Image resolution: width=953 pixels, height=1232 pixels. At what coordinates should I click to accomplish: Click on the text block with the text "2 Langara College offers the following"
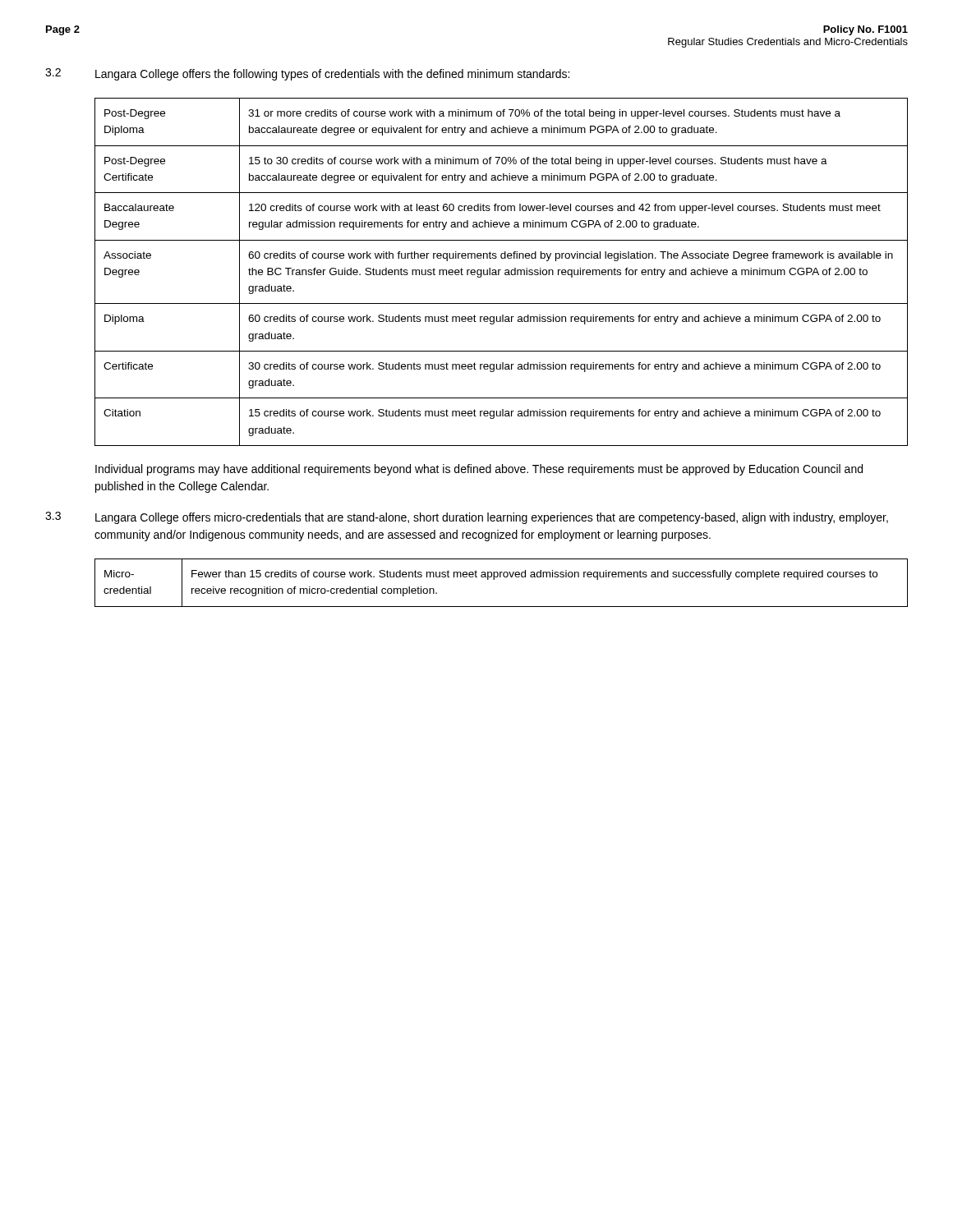[476, 74]
